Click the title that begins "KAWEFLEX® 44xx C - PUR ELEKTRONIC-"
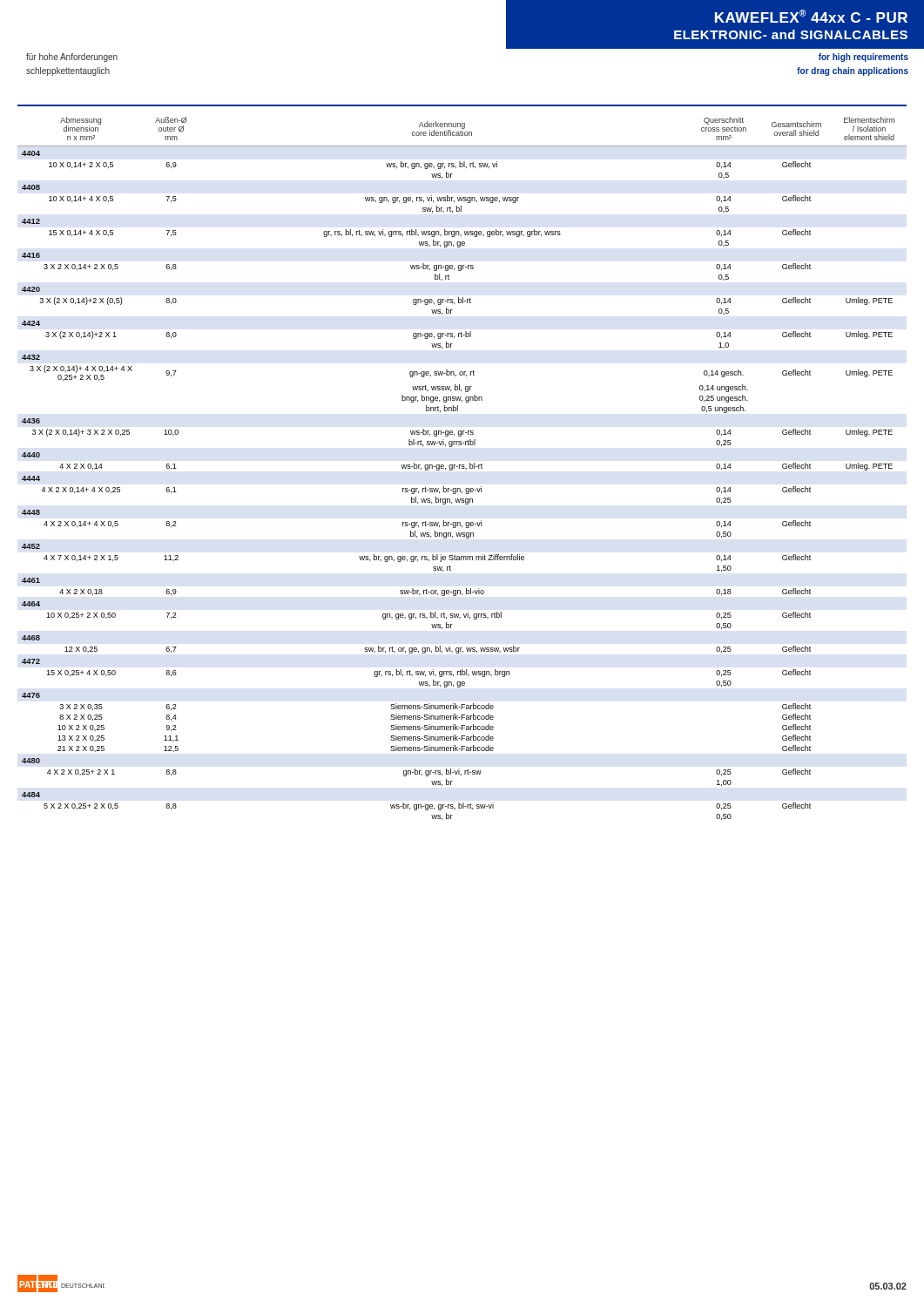 [x=715, y=25]
